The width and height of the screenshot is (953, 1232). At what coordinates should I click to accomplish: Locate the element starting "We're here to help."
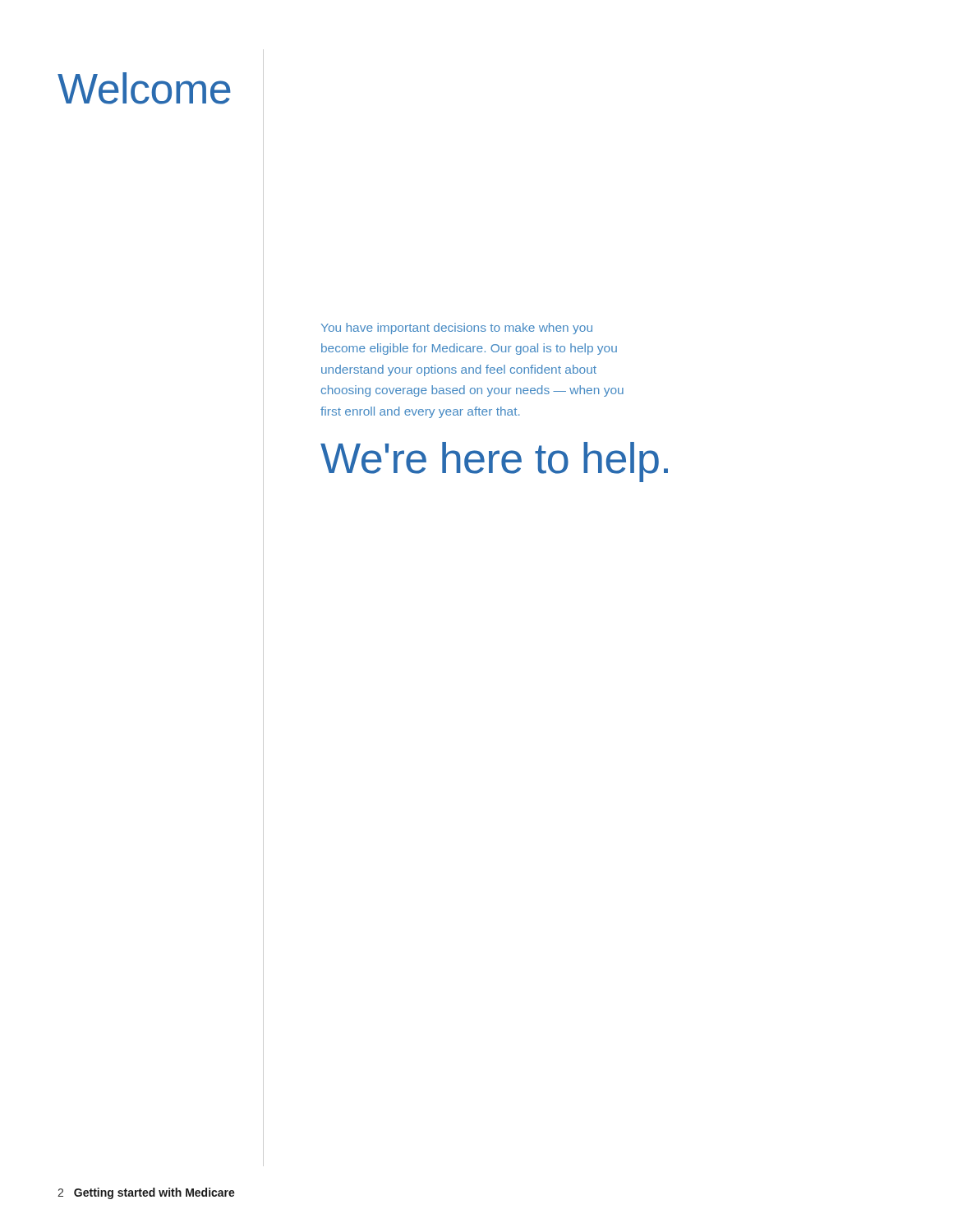(x=496, y=458)
